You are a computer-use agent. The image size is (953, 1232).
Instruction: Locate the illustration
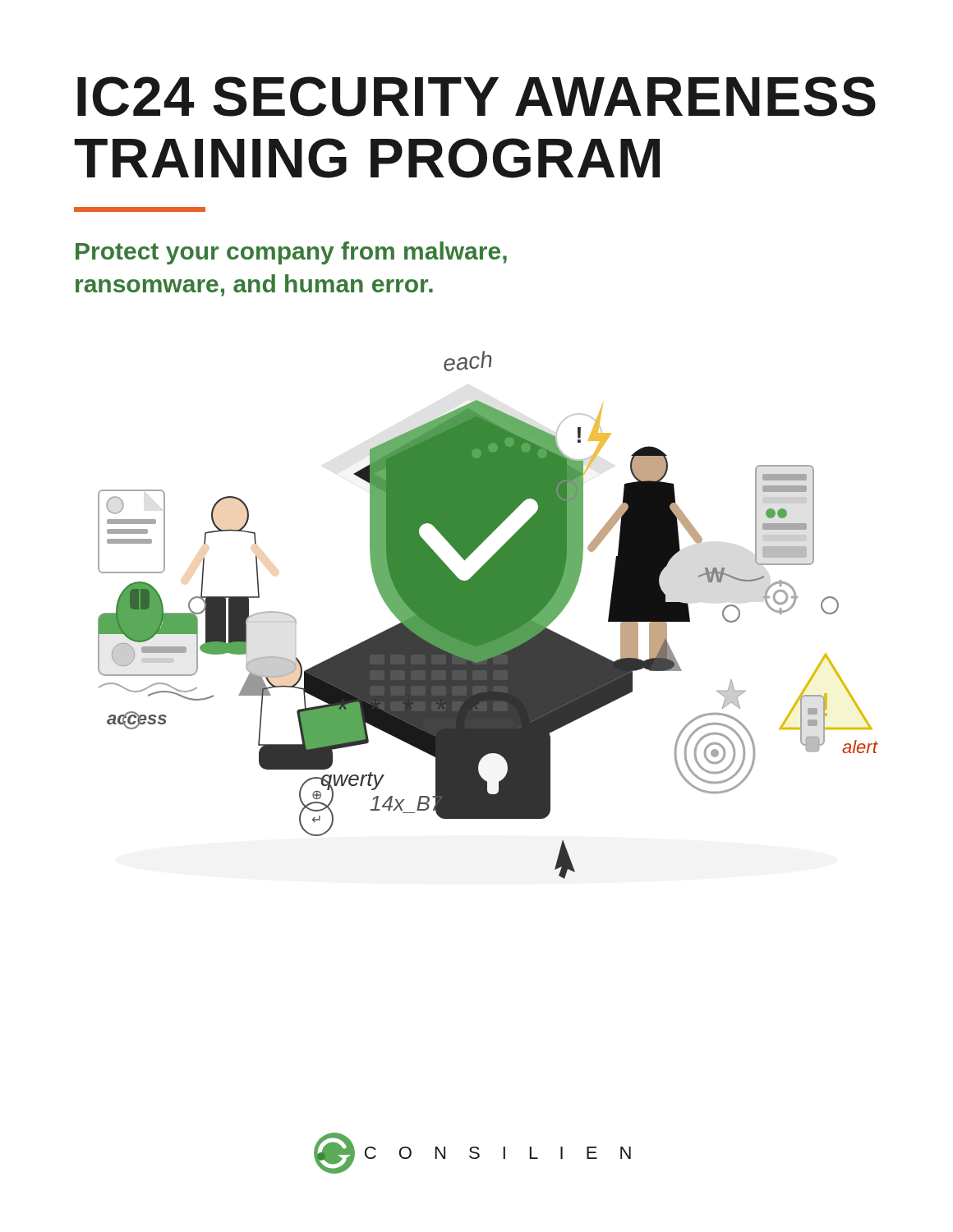coord(476,613)
